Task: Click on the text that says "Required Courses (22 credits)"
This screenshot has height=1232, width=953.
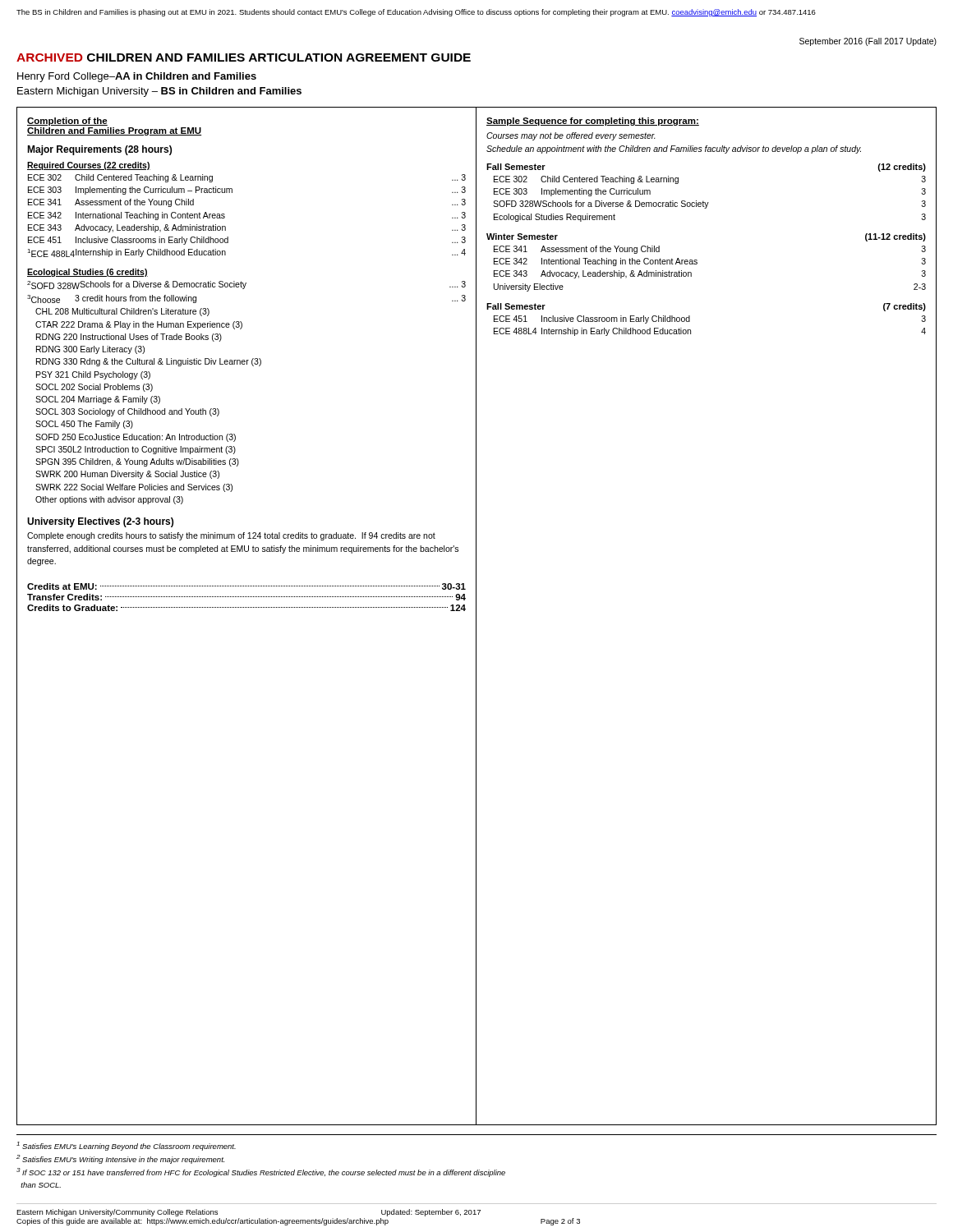Action: [88, 165]
